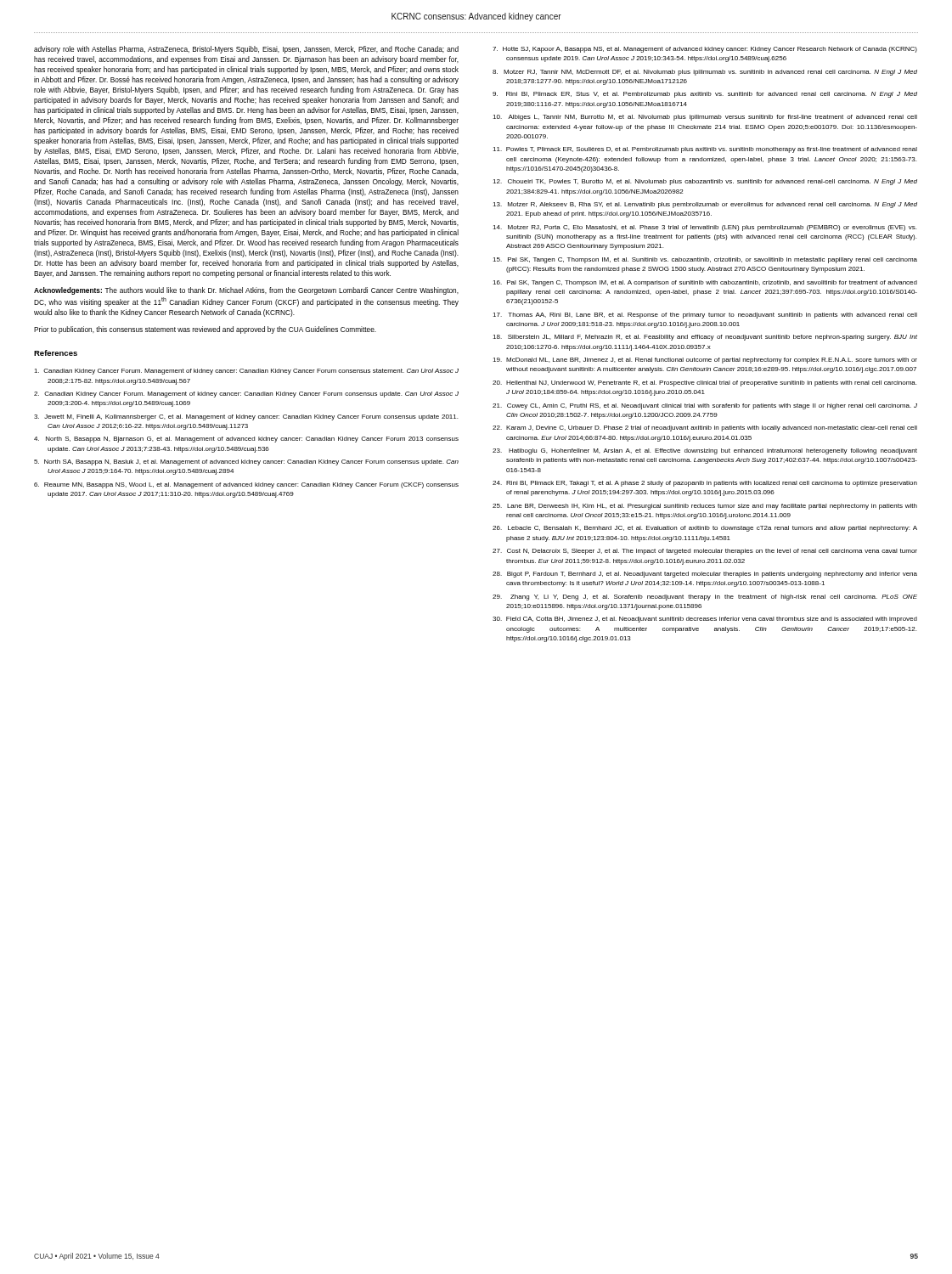The image size is (952, 1274).
Task: Click on the list item containing "3. Jewett M, Finelli A,"
Action: pyautogui.click(x=246, y=421)
